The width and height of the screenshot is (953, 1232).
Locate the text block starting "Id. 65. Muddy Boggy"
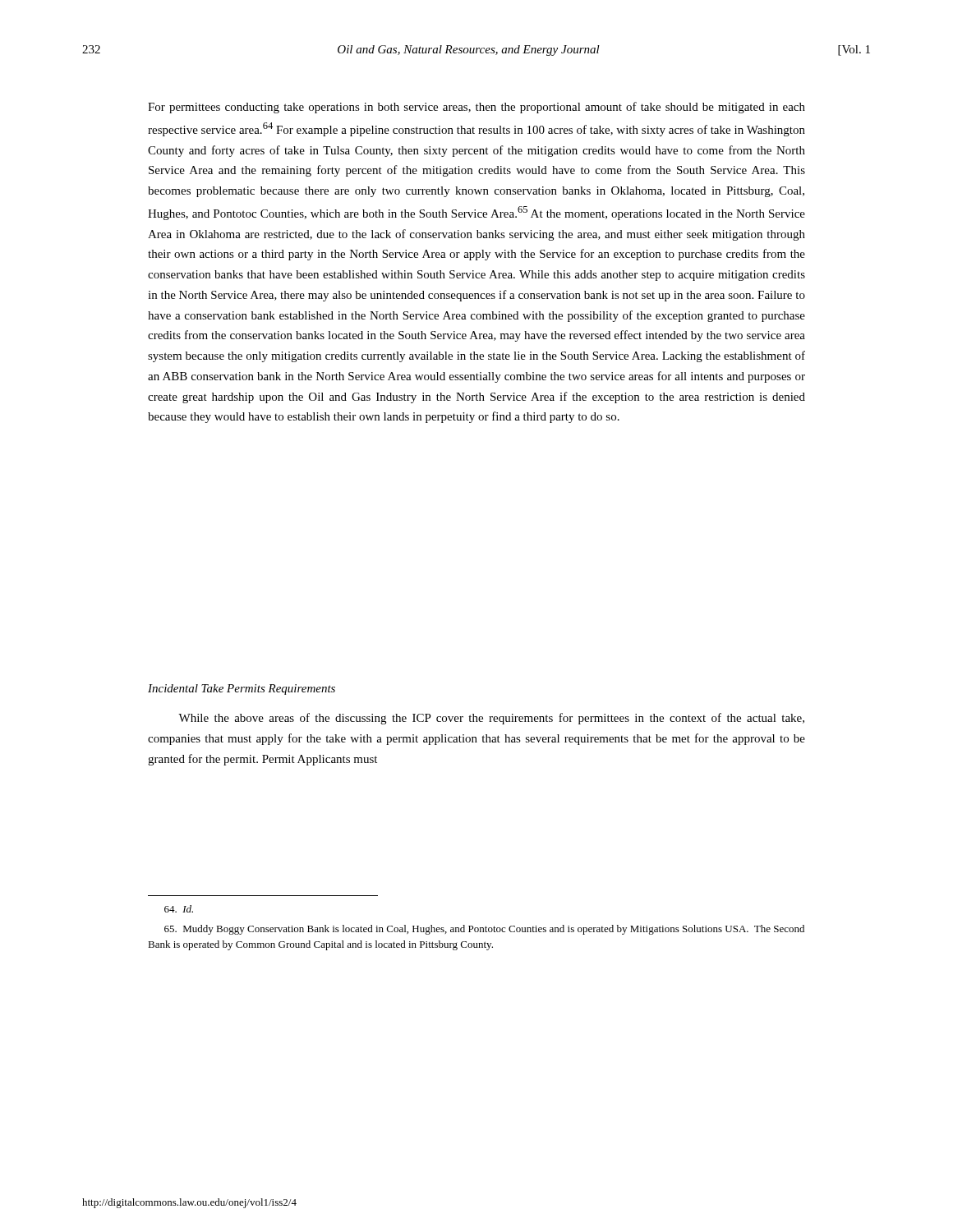pos(476,924)
